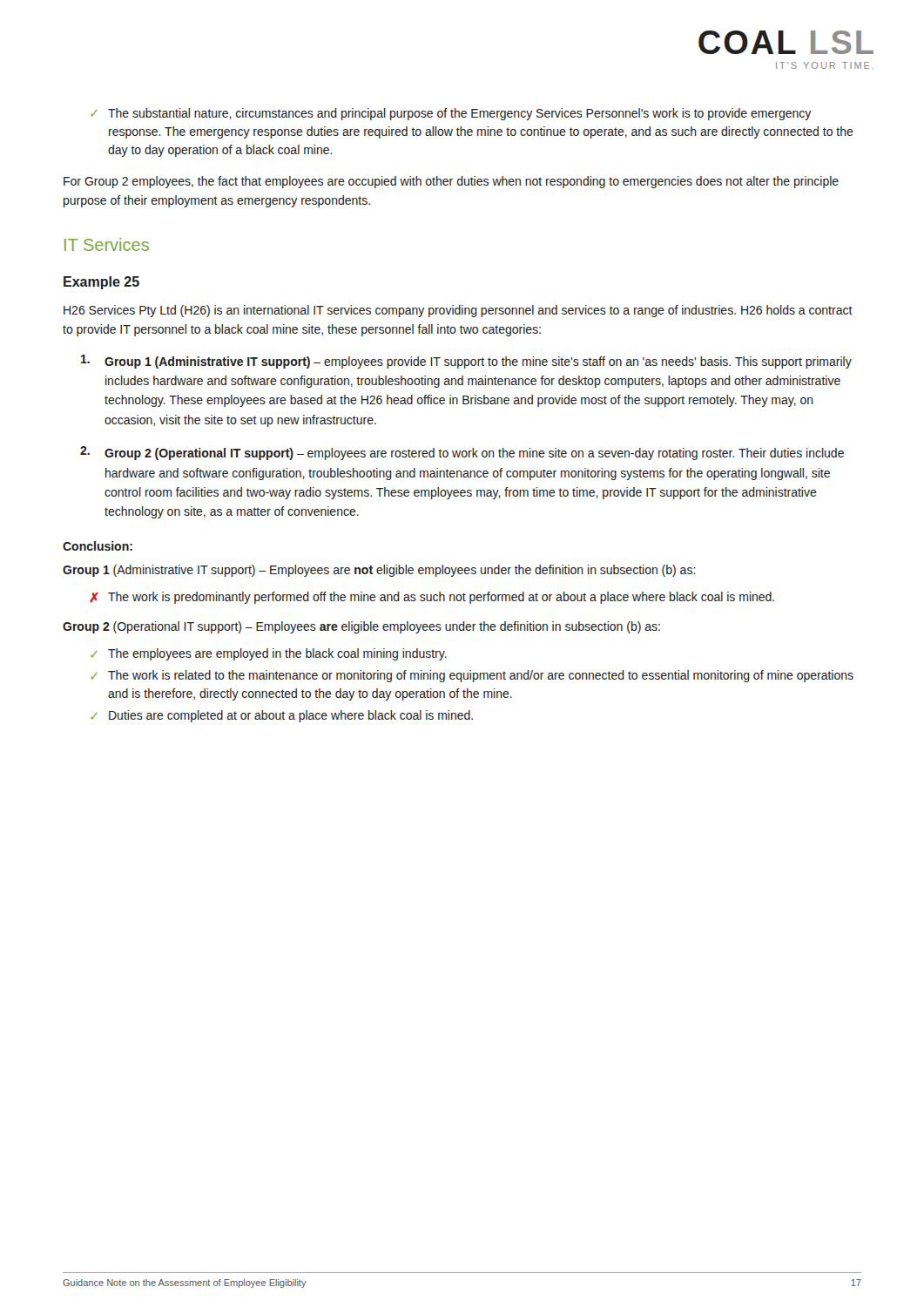This screenshot has height=1307, width=924.
Task: Locate the logo
Action: coord(787,48)
